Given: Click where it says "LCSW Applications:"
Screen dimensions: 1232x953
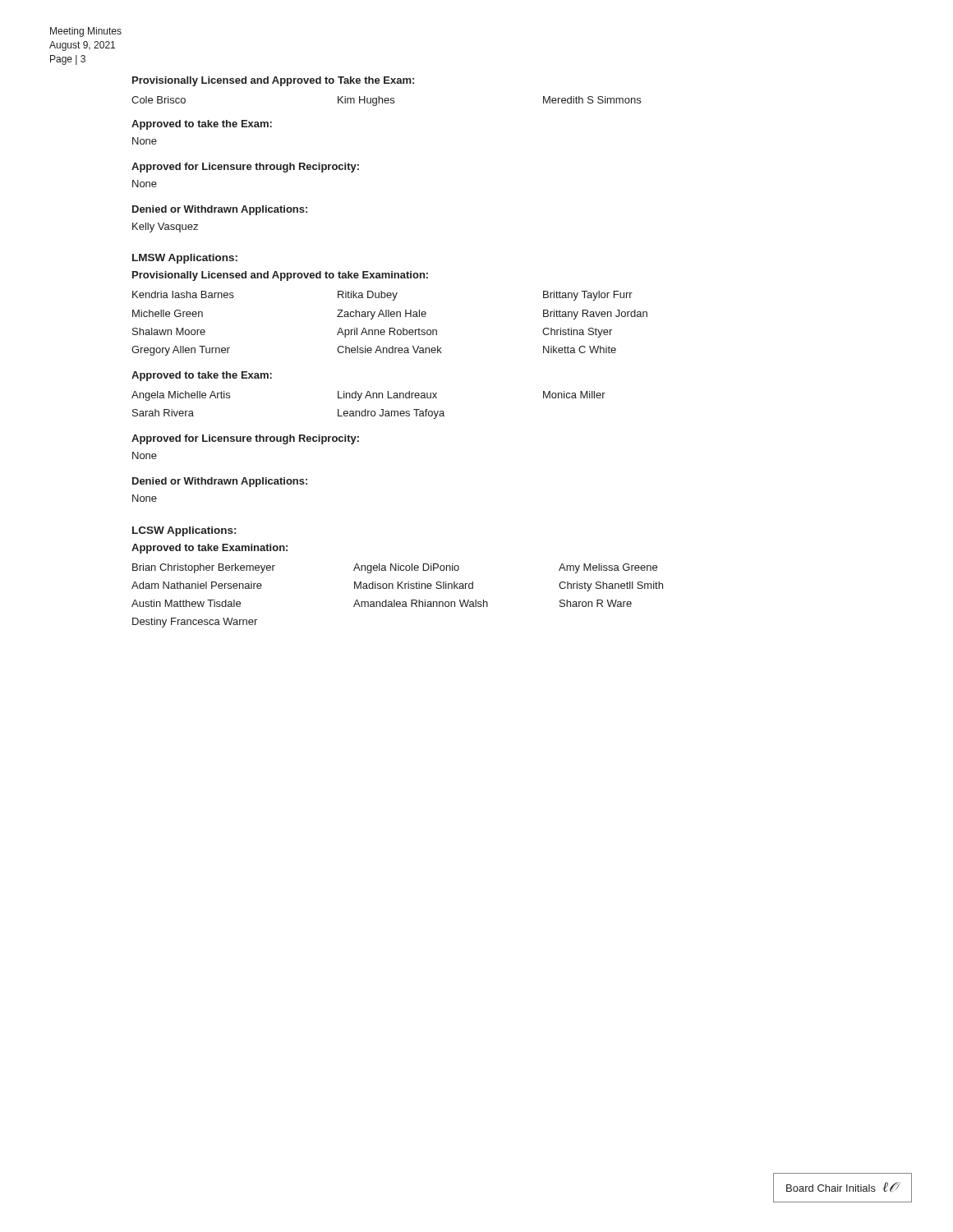Looking at the screenshot, I should click(x=184, y=530).
